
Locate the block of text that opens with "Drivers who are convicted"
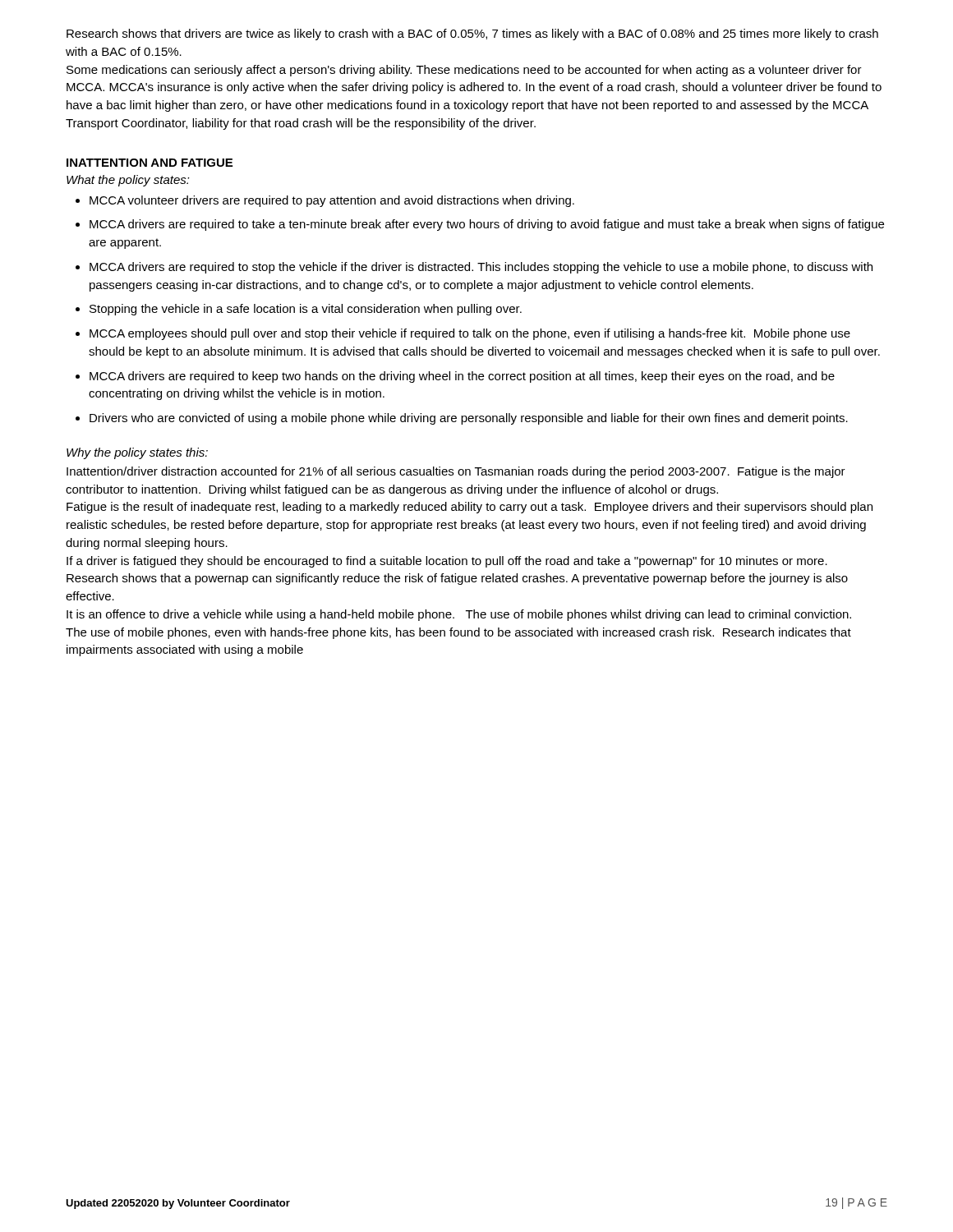(x=469, y=418)
